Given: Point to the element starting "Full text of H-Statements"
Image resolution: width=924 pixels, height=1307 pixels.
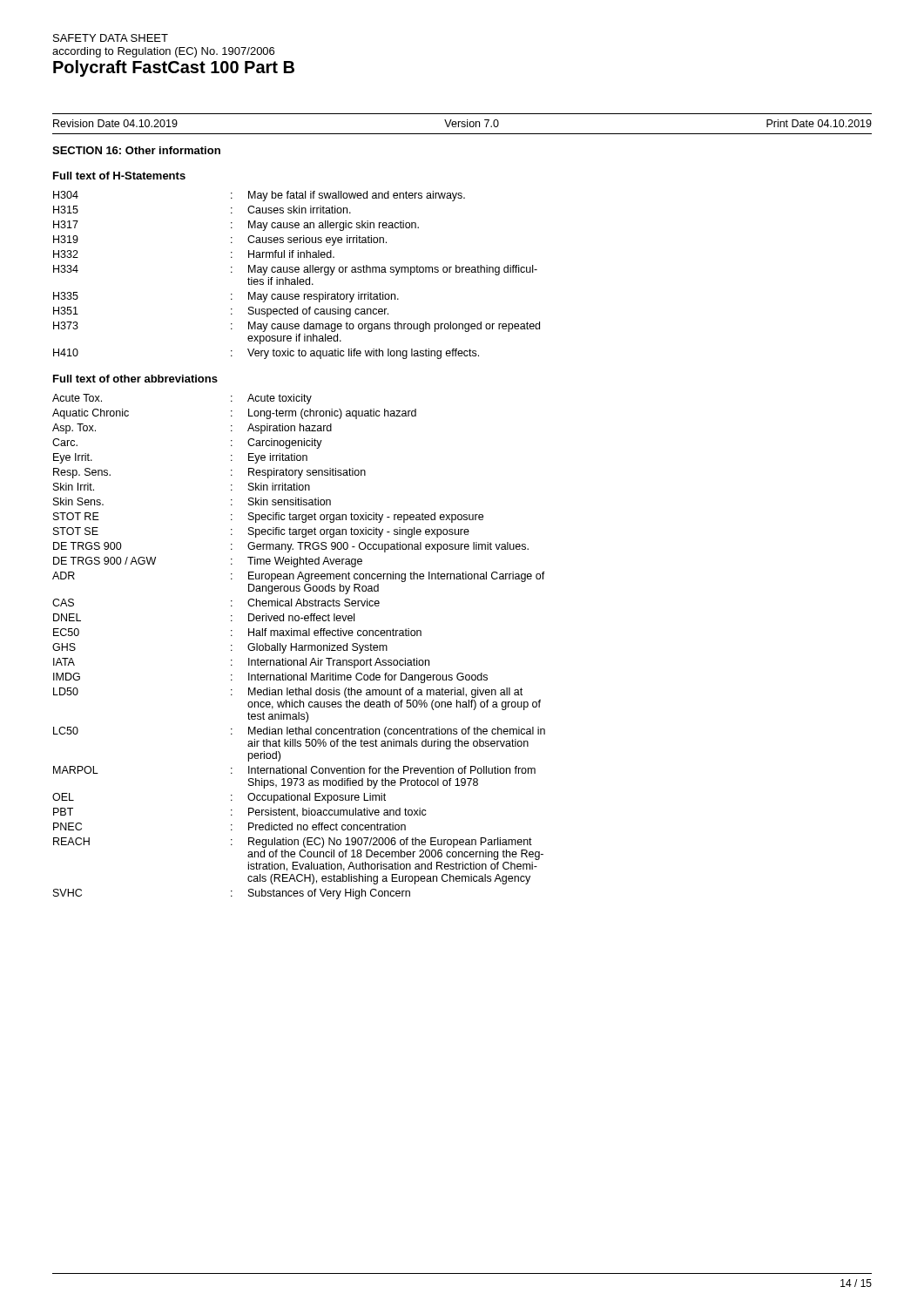Looking at the screenshot, I should point(119,176).
